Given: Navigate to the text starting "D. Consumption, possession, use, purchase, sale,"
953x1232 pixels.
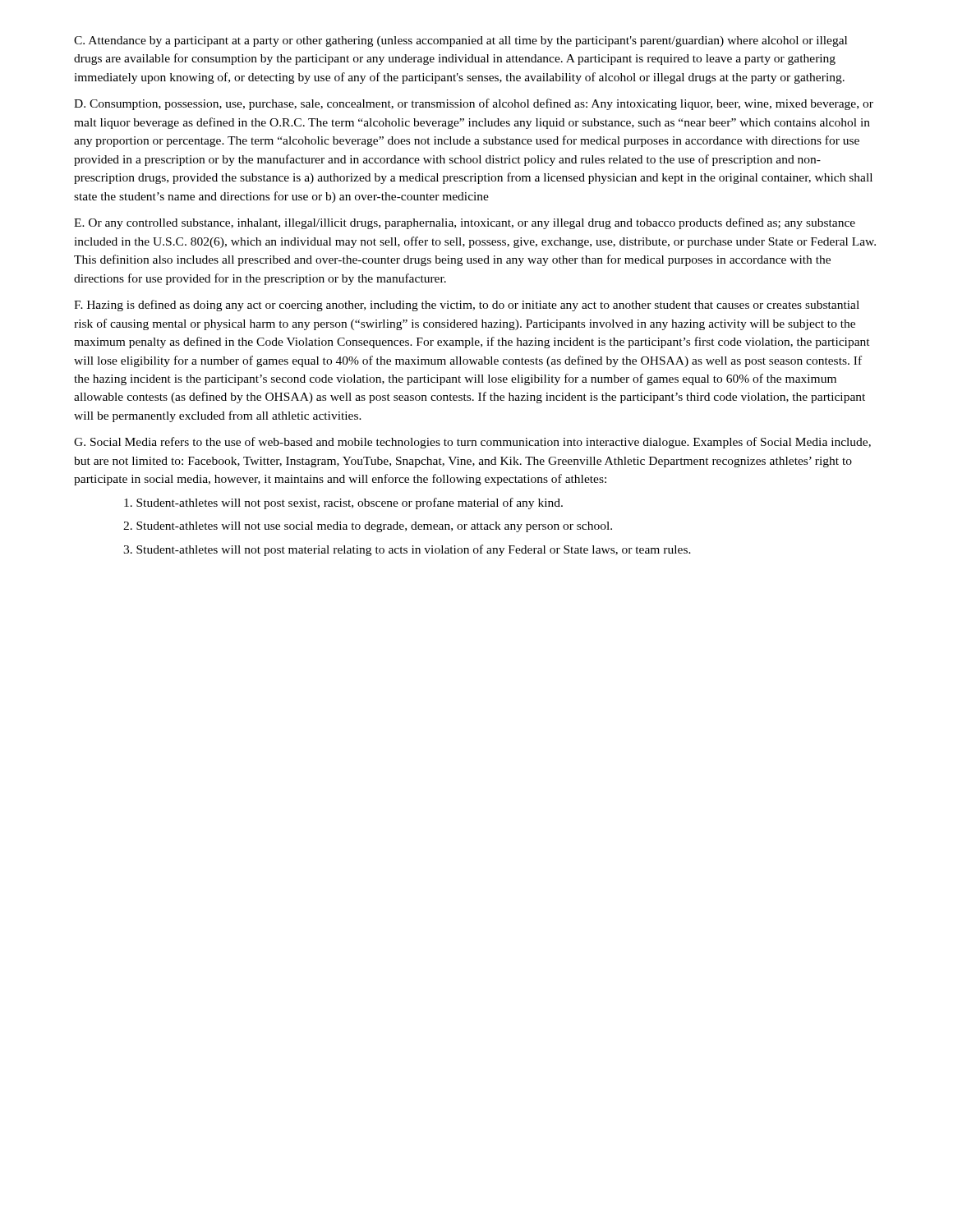Looking at the screenshot, I should 474,150.
